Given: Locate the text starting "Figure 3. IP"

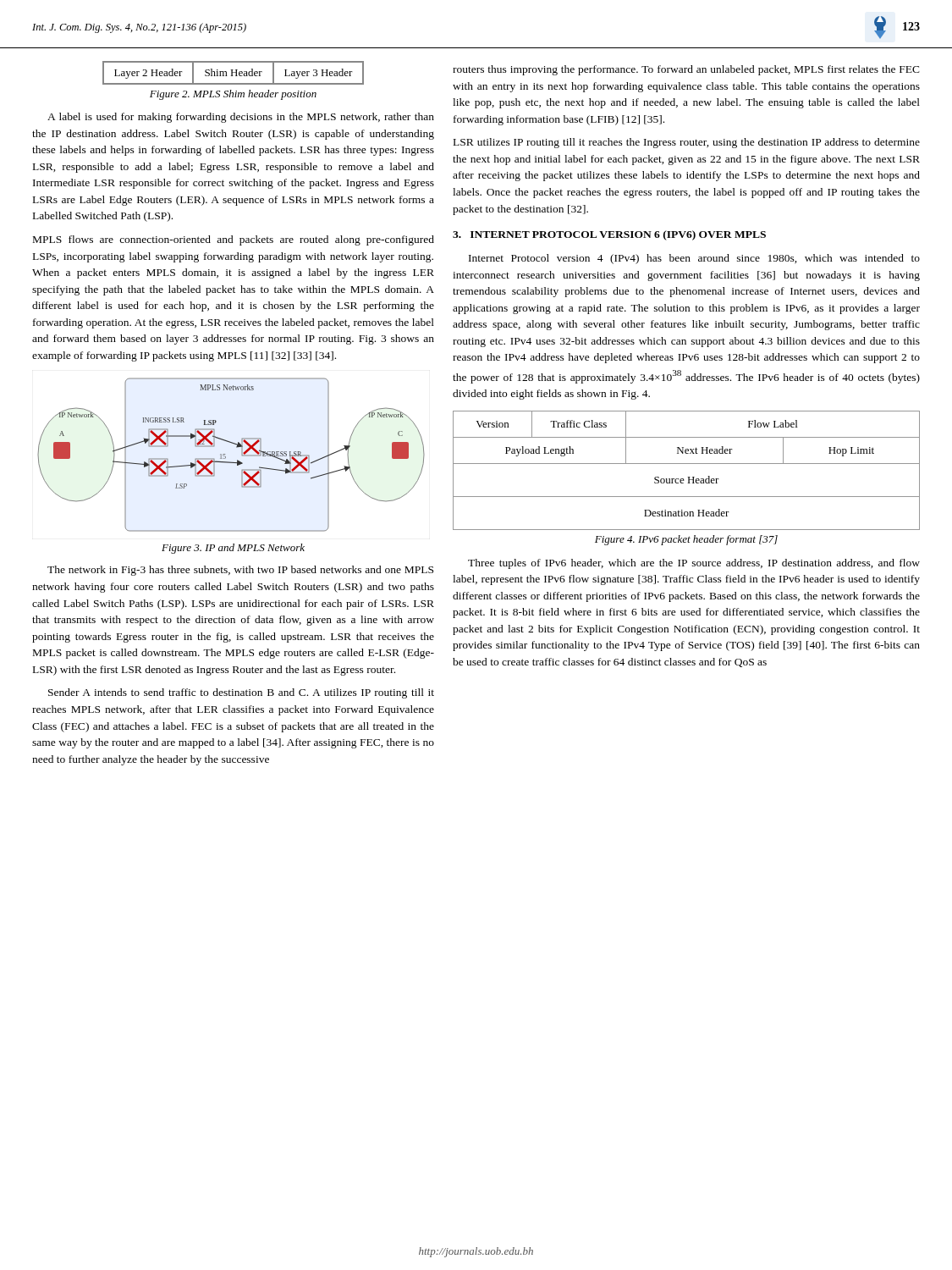Looking at the screenshot, I should point(233,548).
